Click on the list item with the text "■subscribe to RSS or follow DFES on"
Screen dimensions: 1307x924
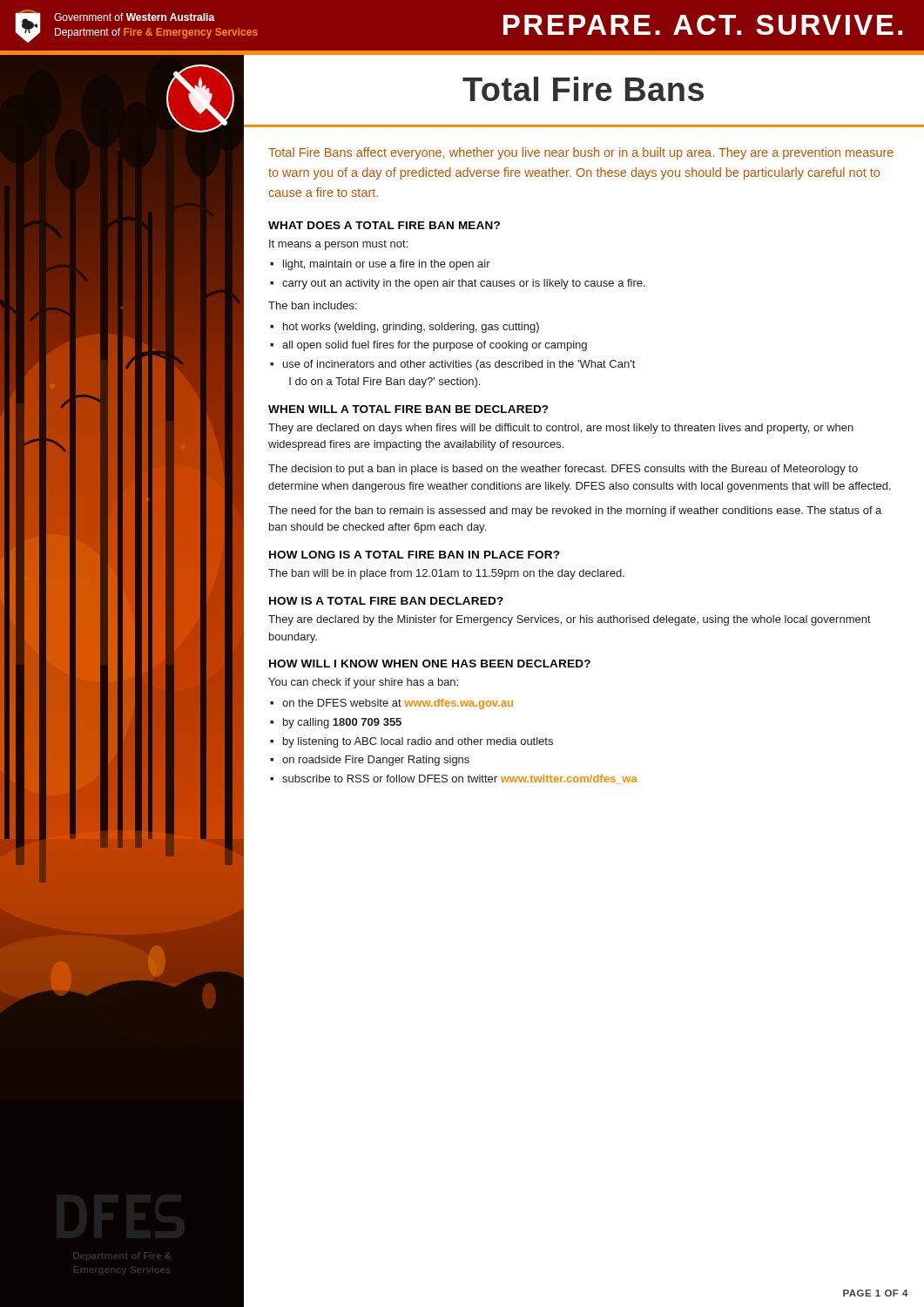pyautogui.click(x=454, y=779)
